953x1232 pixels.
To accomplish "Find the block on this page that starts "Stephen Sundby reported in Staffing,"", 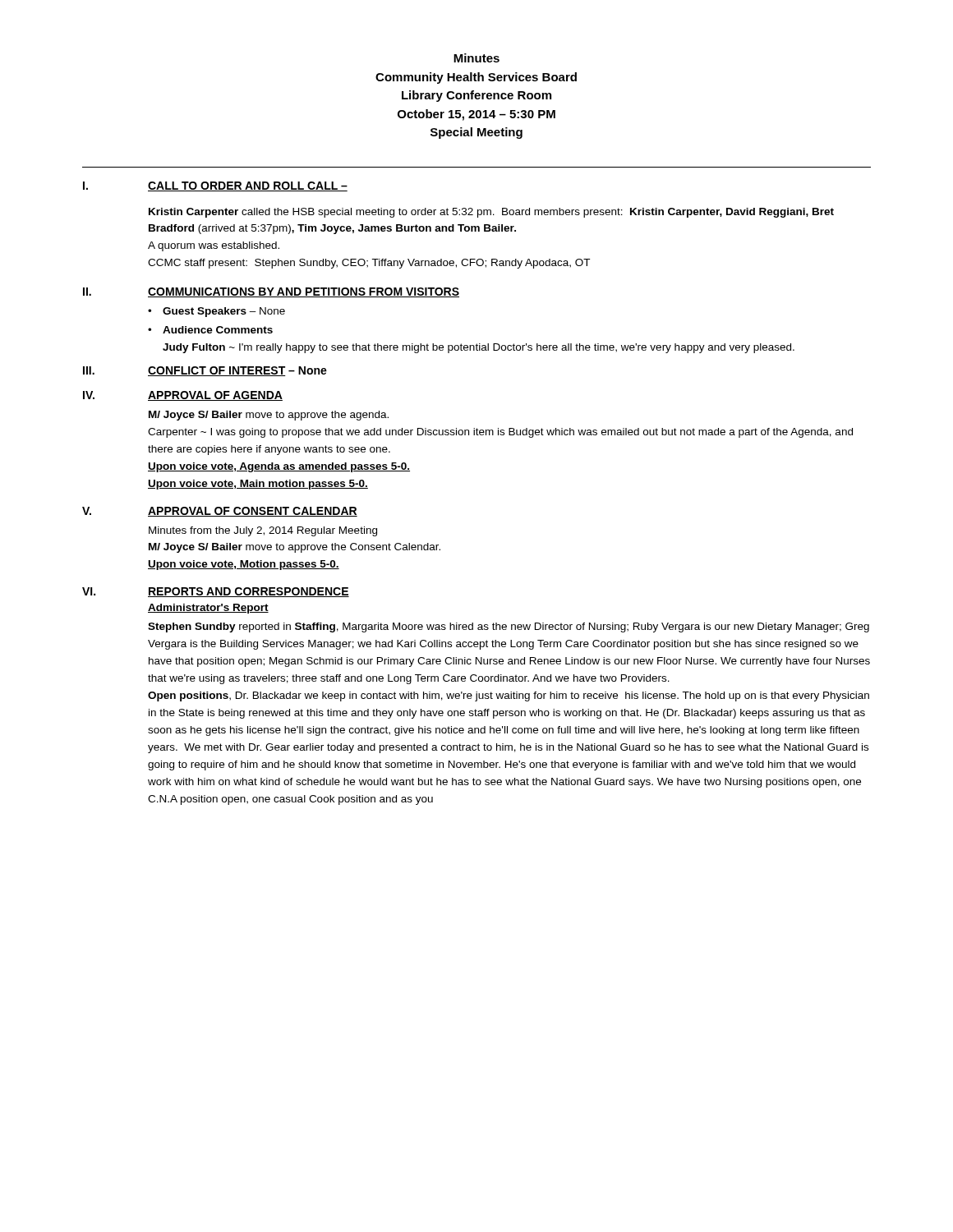I will coord(509,712).
